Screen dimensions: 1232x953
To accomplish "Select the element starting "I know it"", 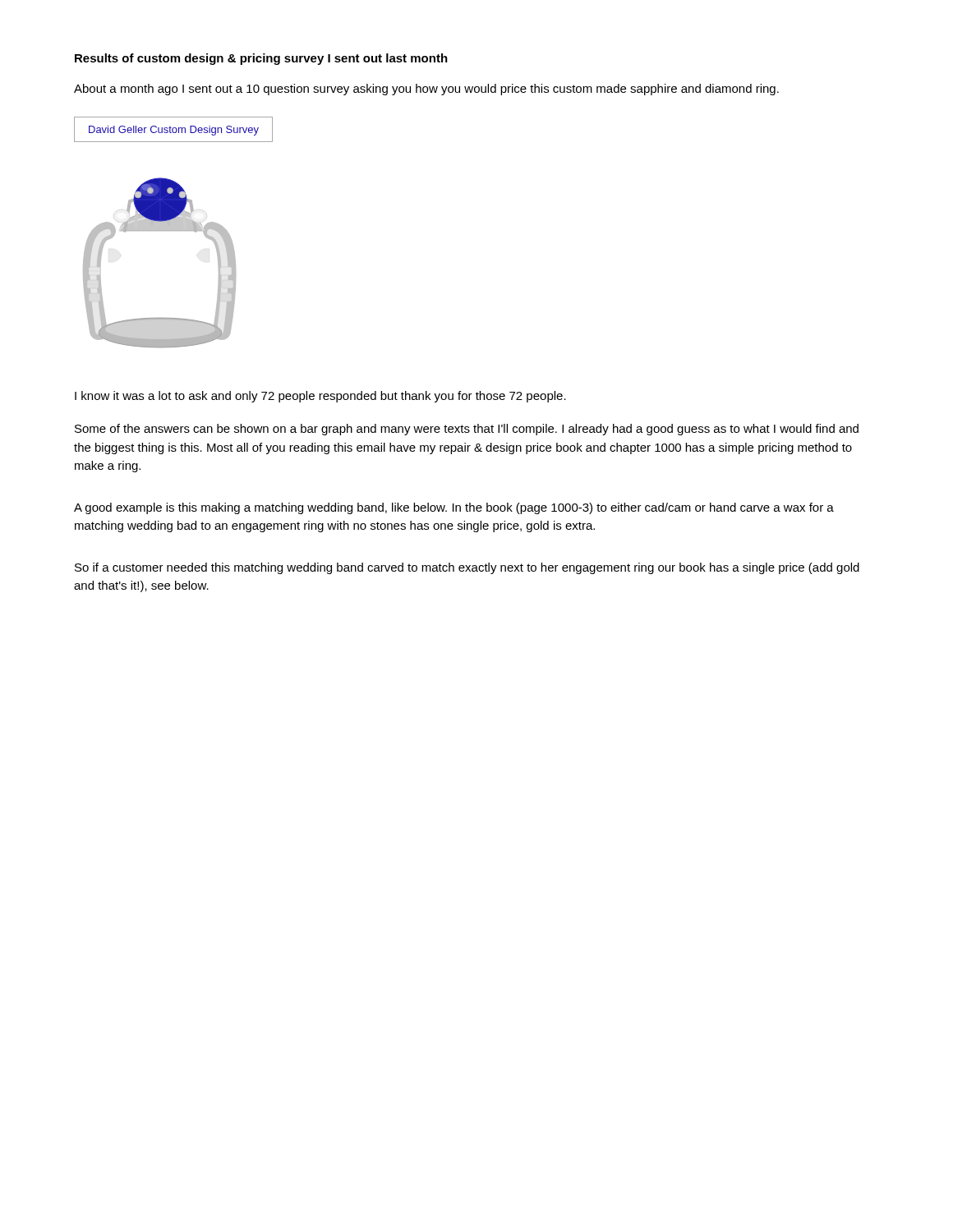I will pos(320,395).
